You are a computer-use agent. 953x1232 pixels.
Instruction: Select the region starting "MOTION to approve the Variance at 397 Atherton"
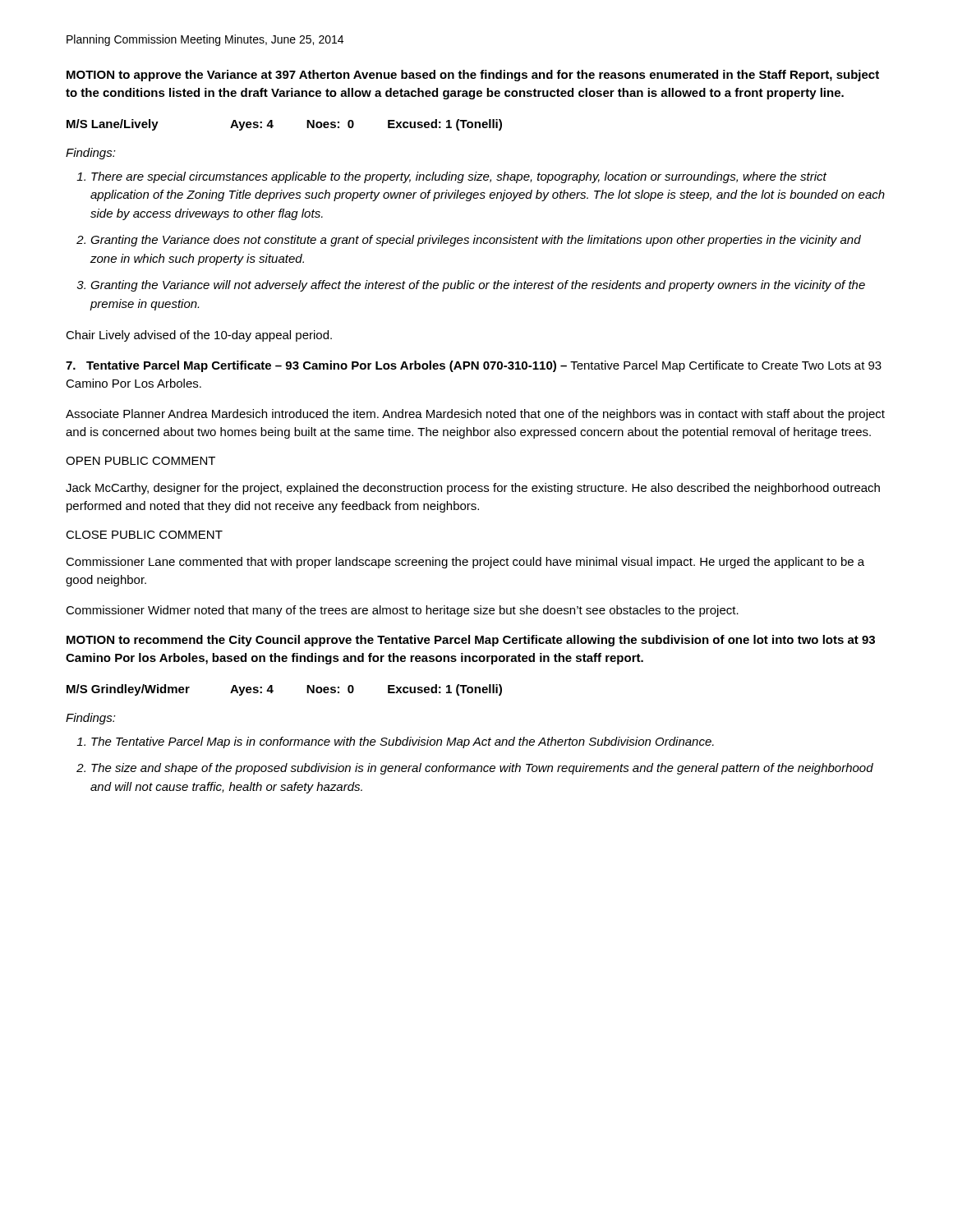click(x=472, y=83)
